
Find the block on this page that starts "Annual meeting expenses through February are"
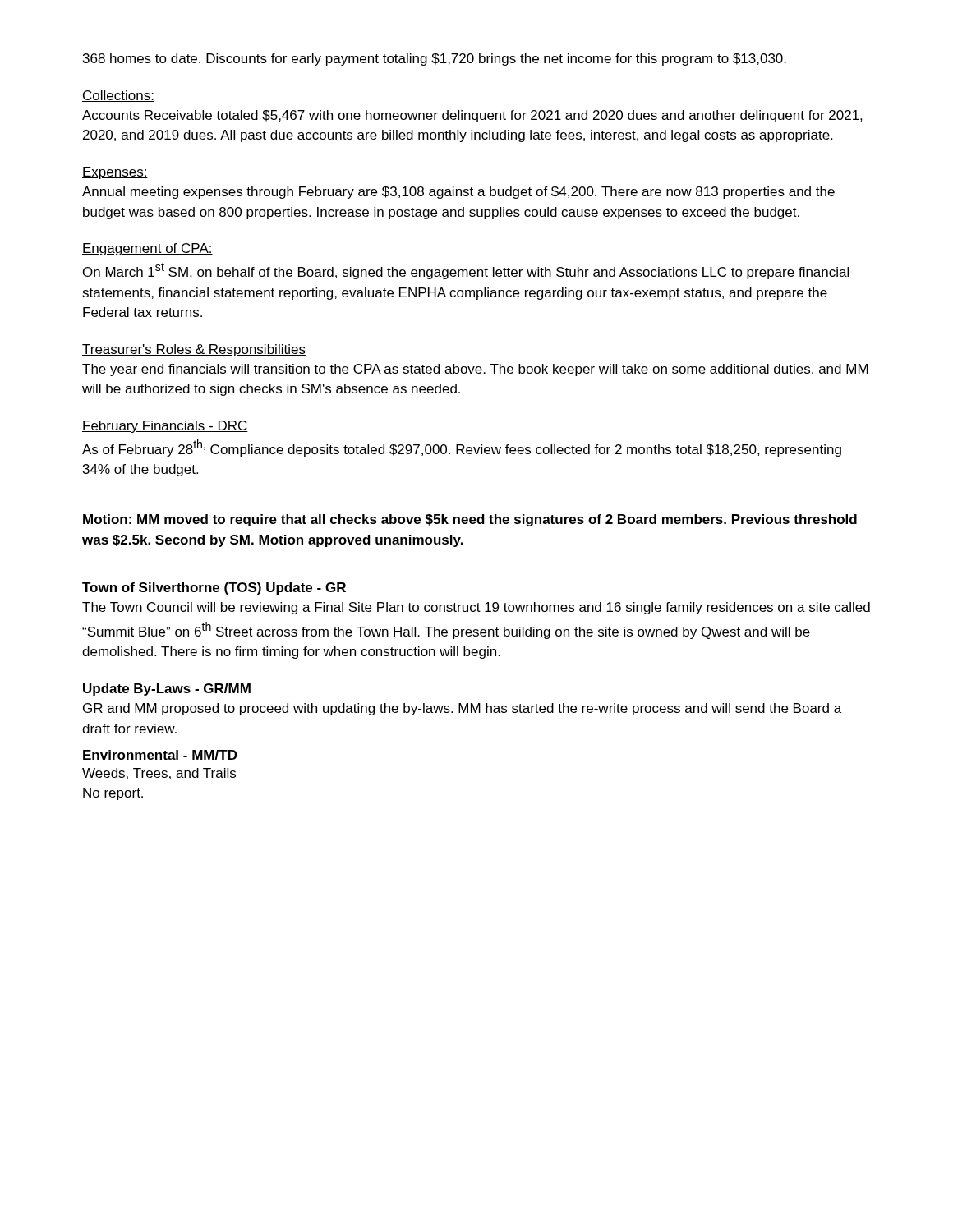click(459, 202)
